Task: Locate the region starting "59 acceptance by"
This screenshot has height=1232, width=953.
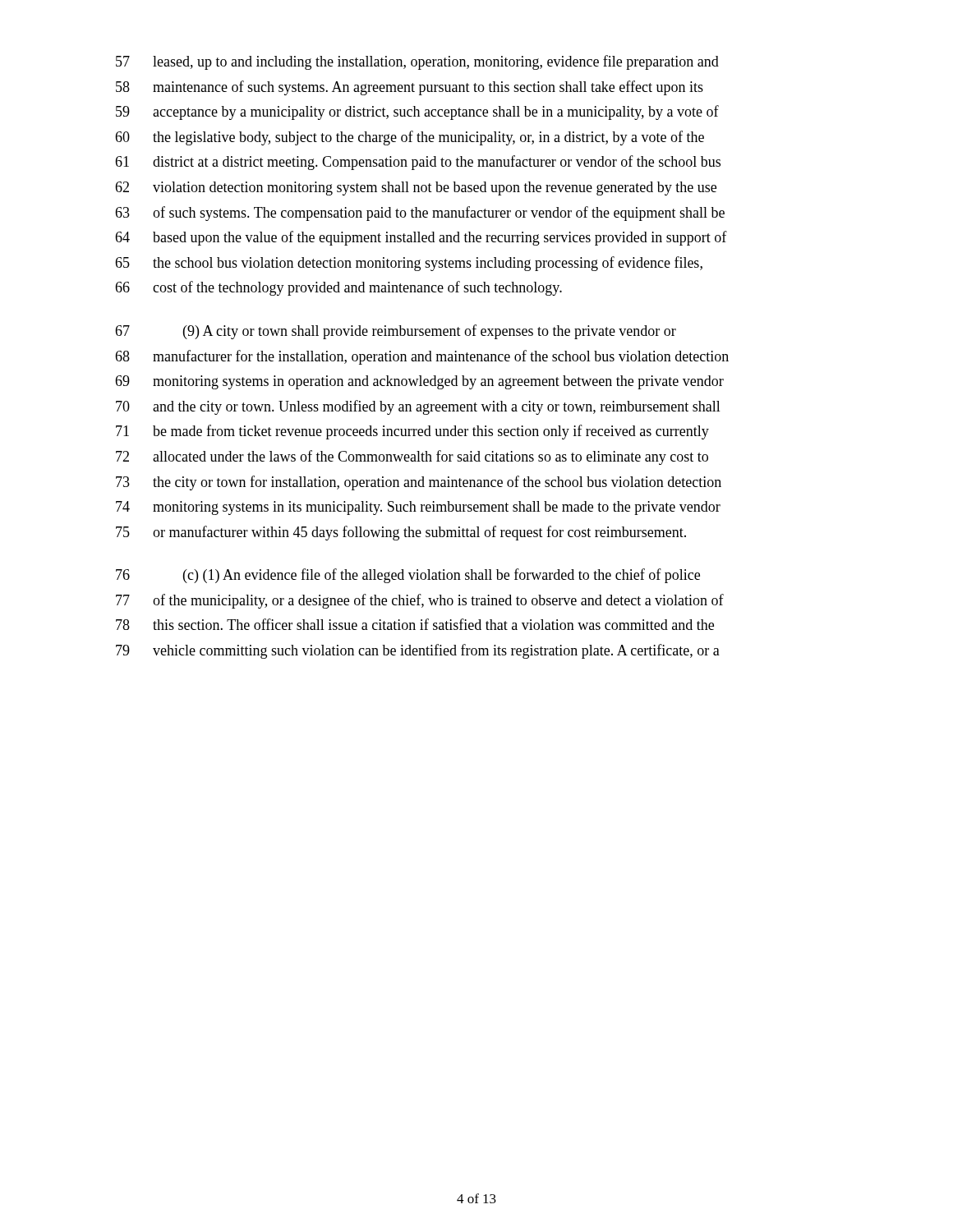Action: [476, 112]
